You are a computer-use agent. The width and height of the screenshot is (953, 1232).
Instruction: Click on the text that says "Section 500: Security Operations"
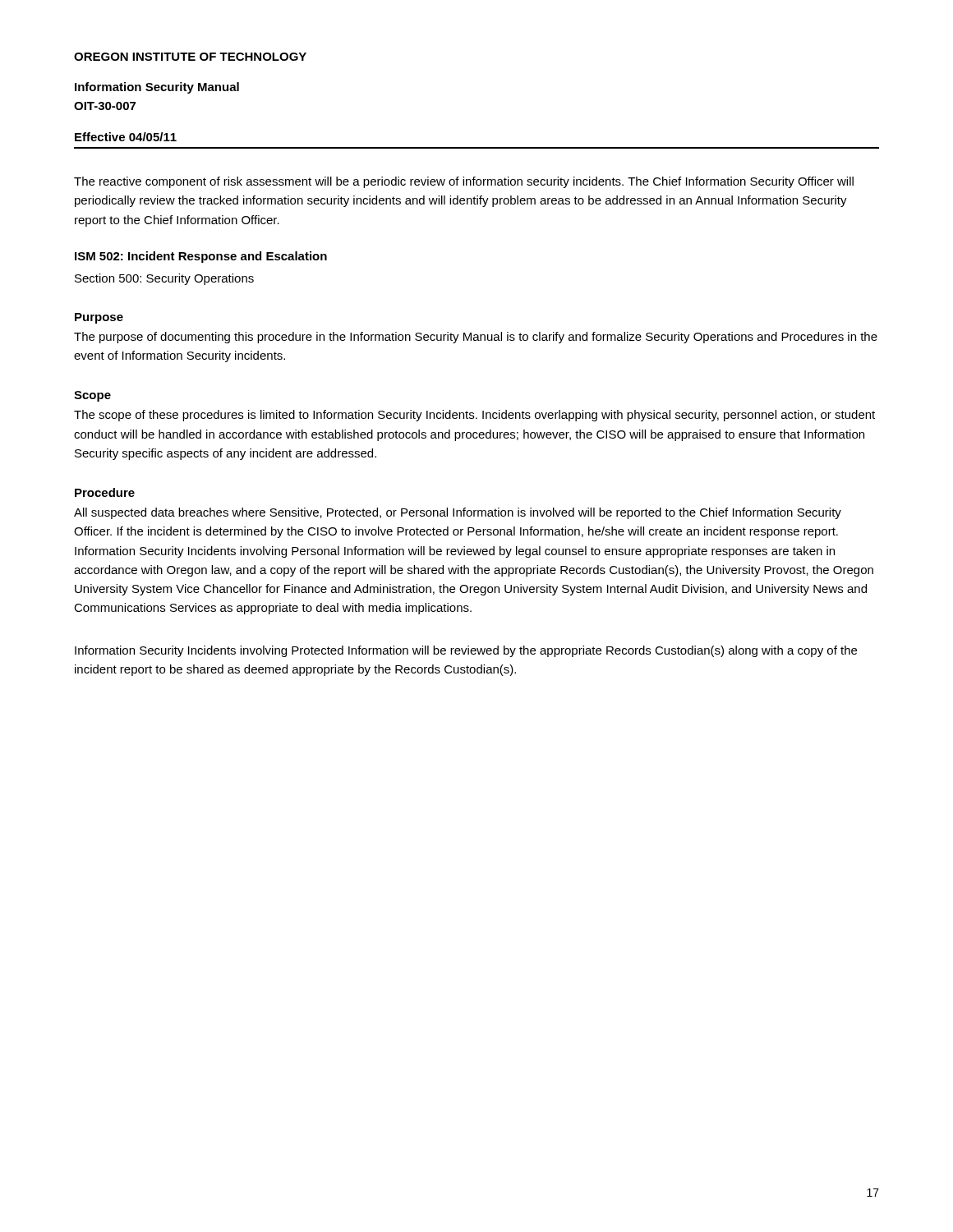click(x=164, y=278)
